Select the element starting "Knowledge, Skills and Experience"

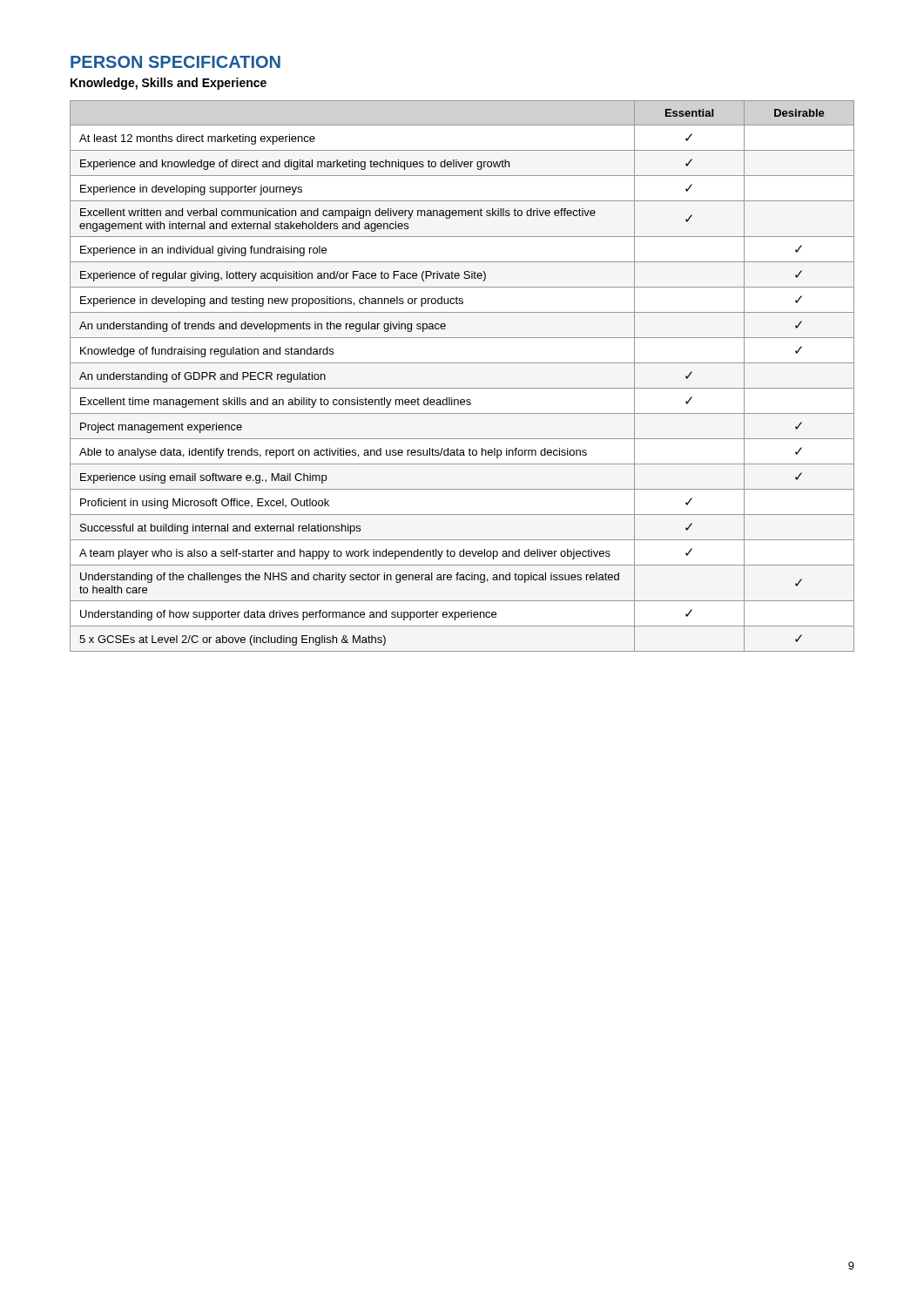tap(168, 83)
